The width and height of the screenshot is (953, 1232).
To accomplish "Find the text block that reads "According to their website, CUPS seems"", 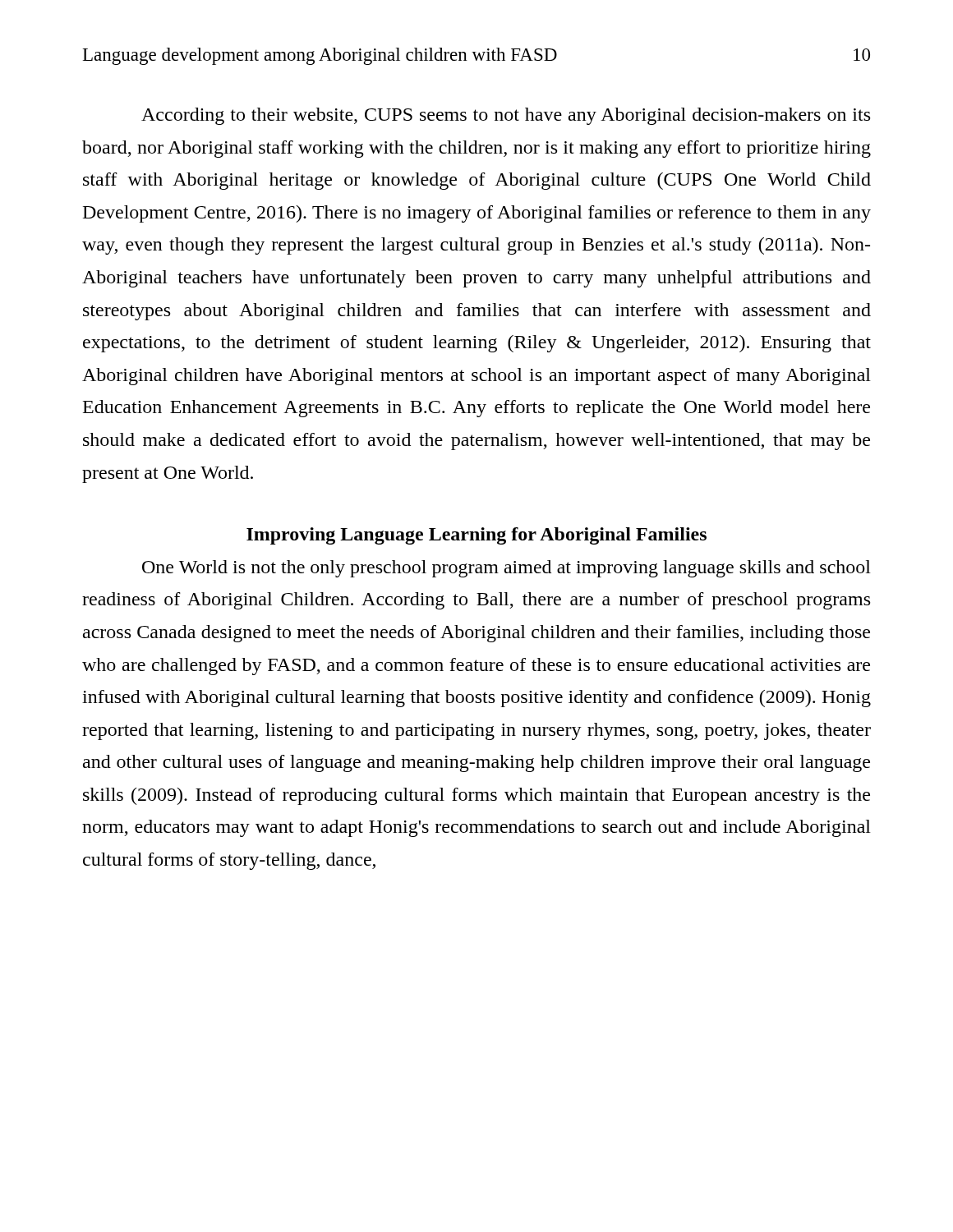I will (476, 293).
